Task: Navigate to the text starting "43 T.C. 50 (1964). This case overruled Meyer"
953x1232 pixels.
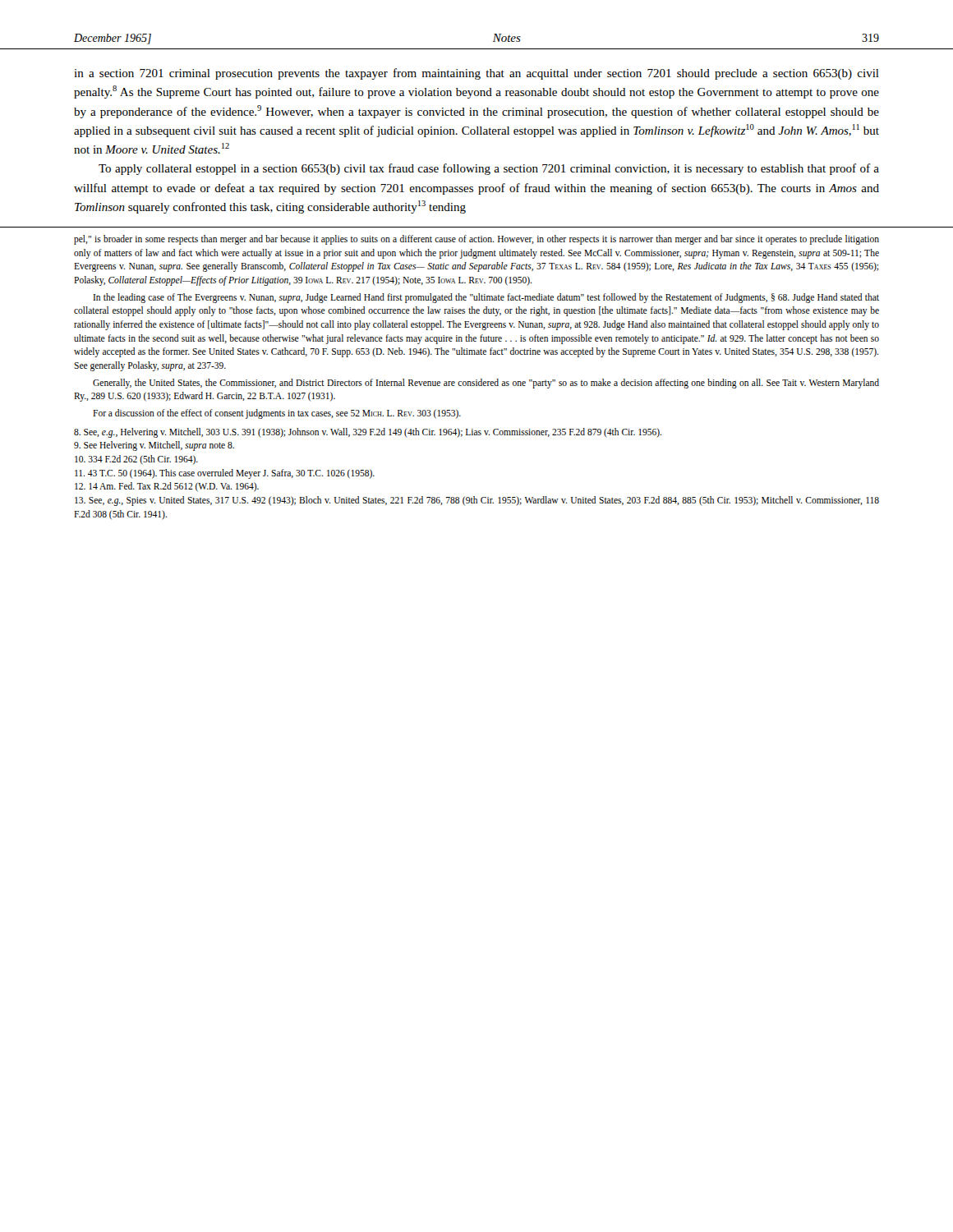Action: (225, 474)
